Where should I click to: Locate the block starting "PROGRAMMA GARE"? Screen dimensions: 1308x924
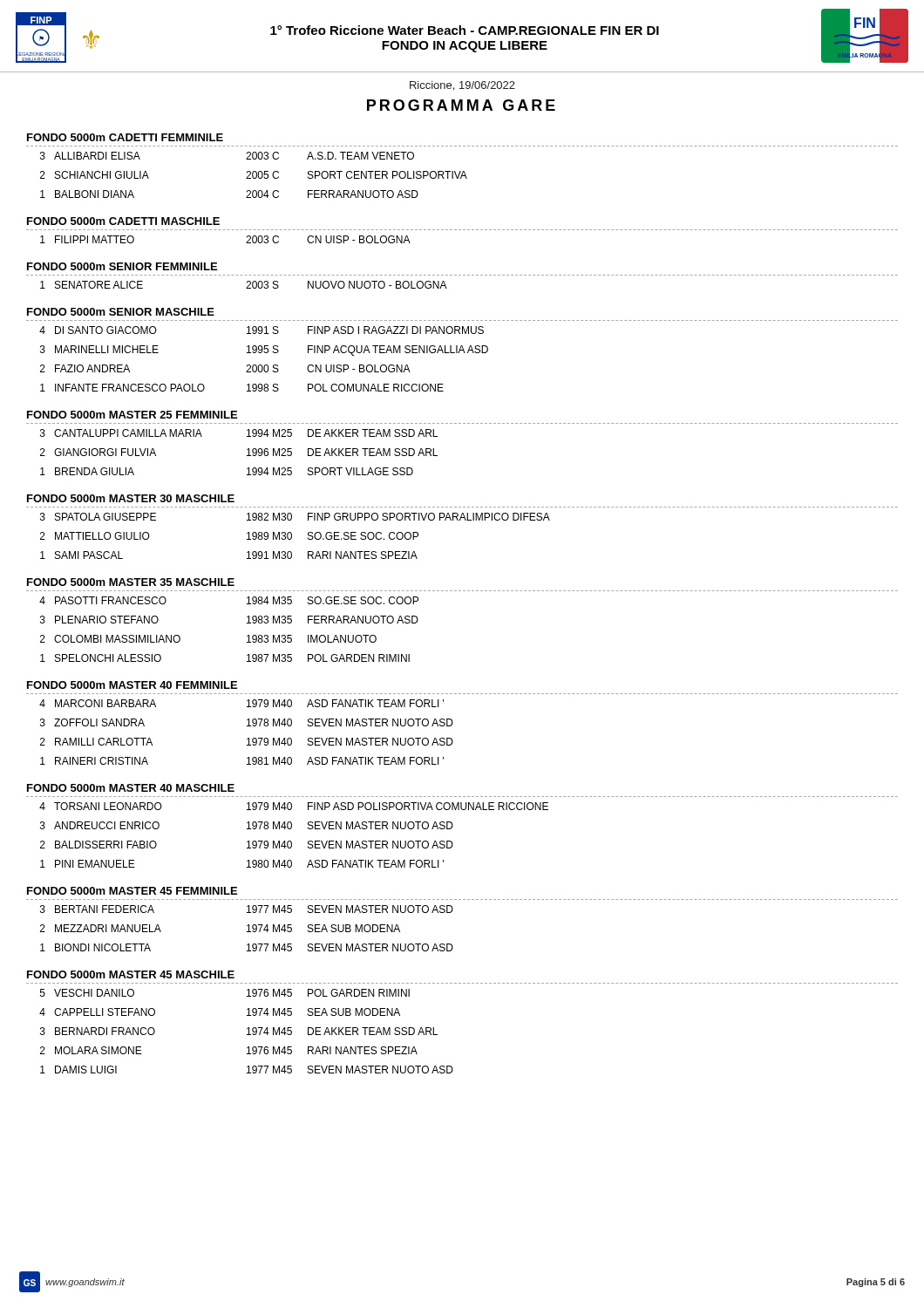[462, 105]
